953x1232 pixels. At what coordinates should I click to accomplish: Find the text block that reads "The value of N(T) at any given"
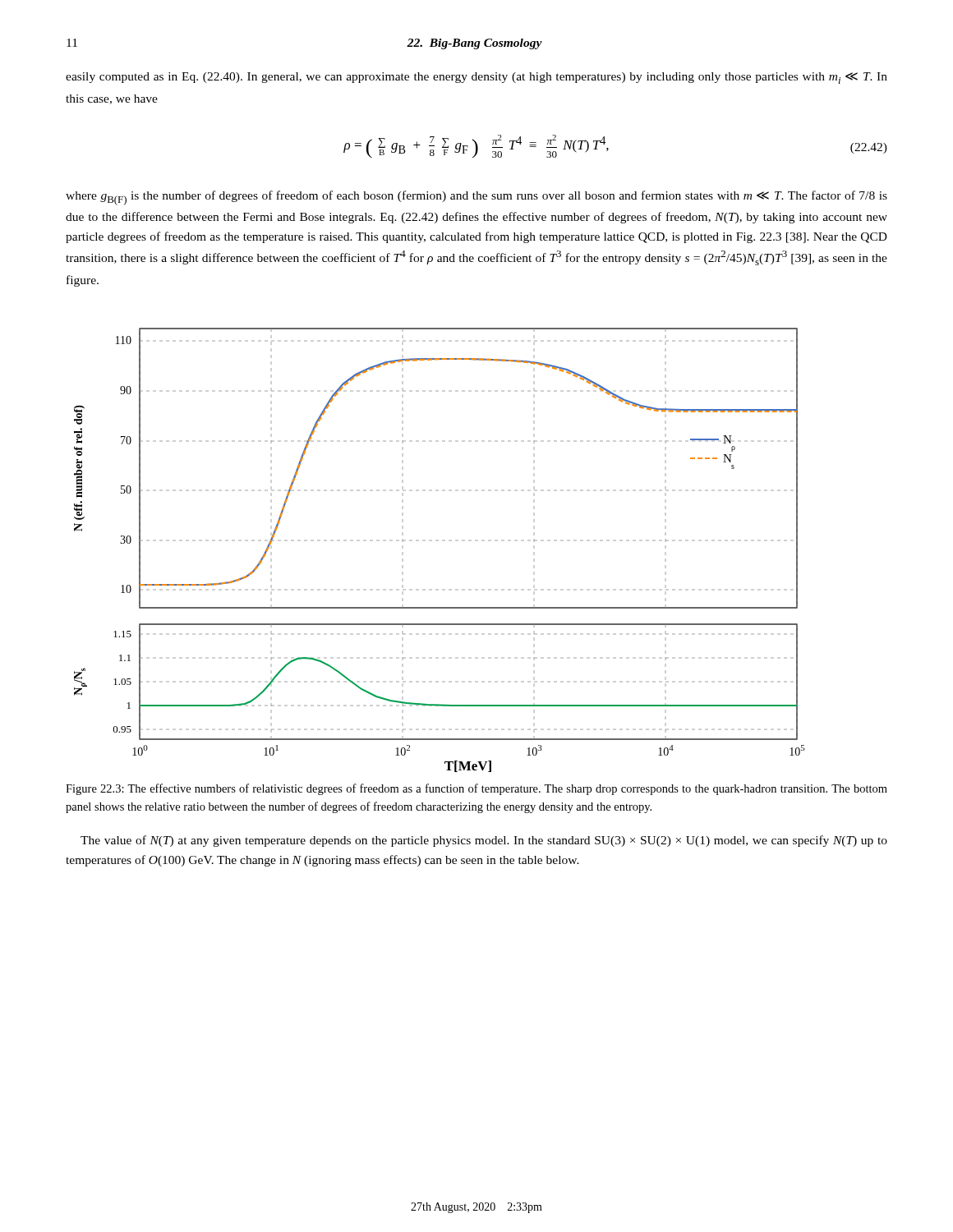pyautogui.click(x=476, y=850)
